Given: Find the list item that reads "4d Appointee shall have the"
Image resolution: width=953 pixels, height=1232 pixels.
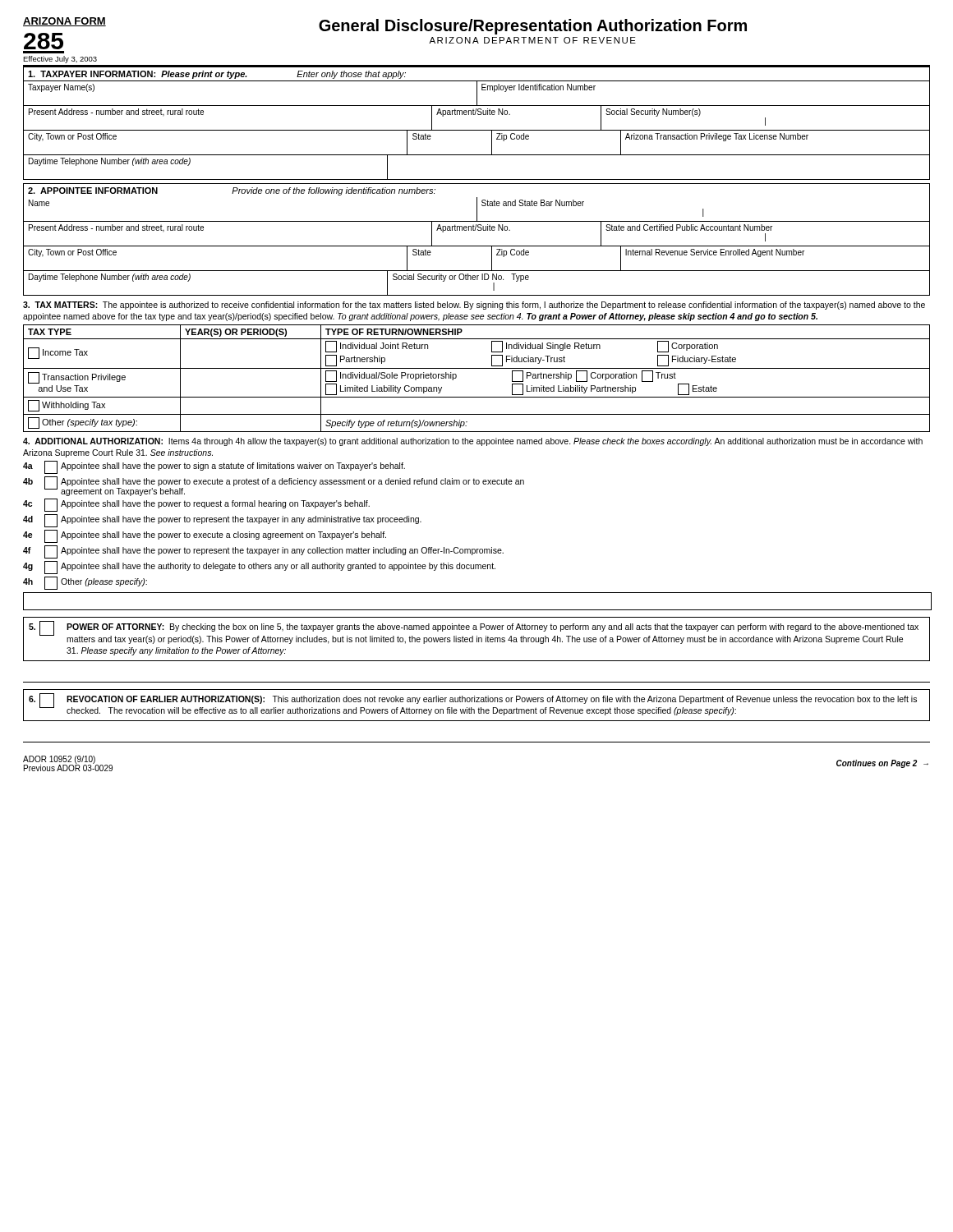Looking at the screenshot, I should (222, 521).
